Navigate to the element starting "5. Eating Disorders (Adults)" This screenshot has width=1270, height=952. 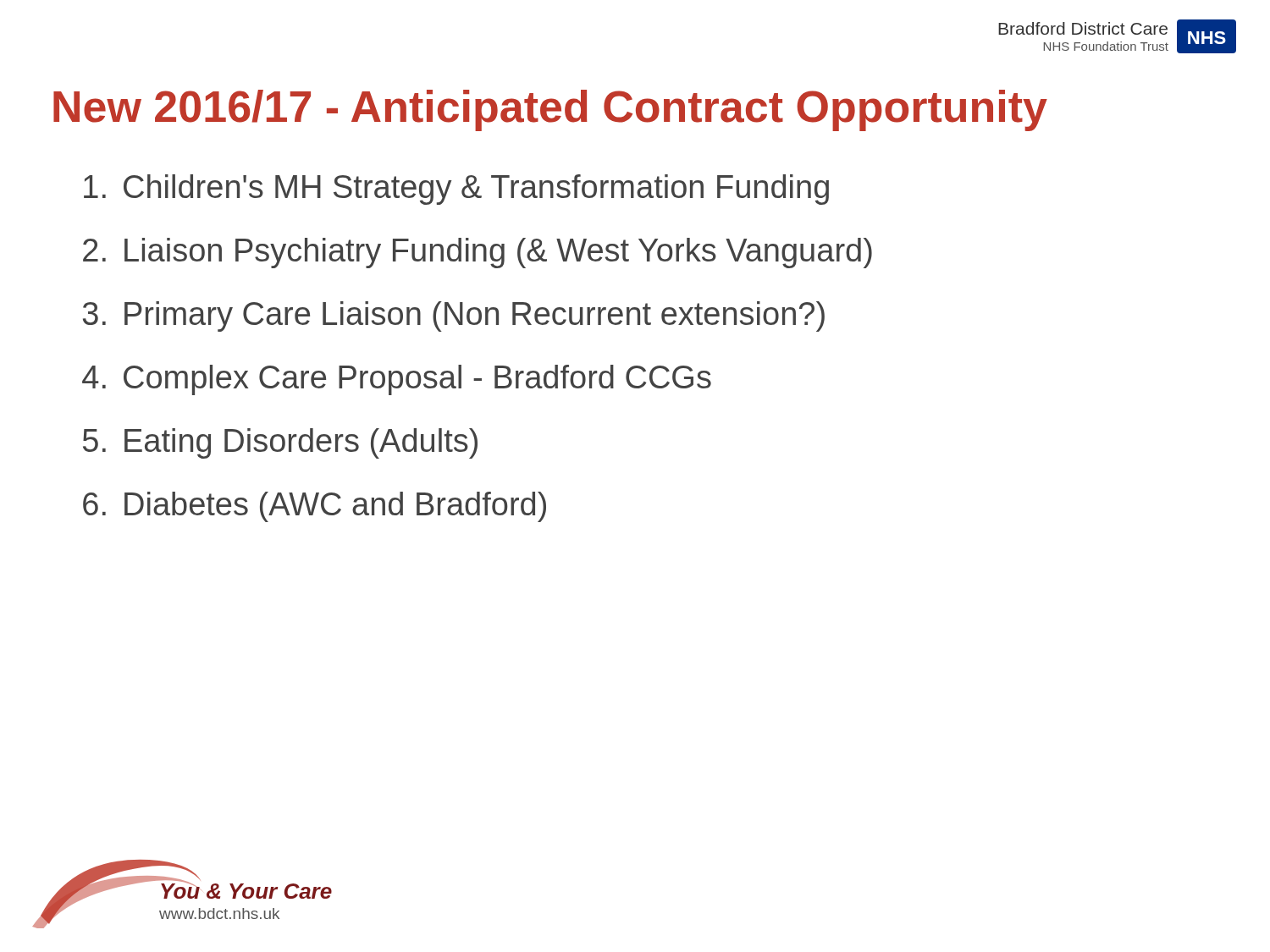pos(265,441)
